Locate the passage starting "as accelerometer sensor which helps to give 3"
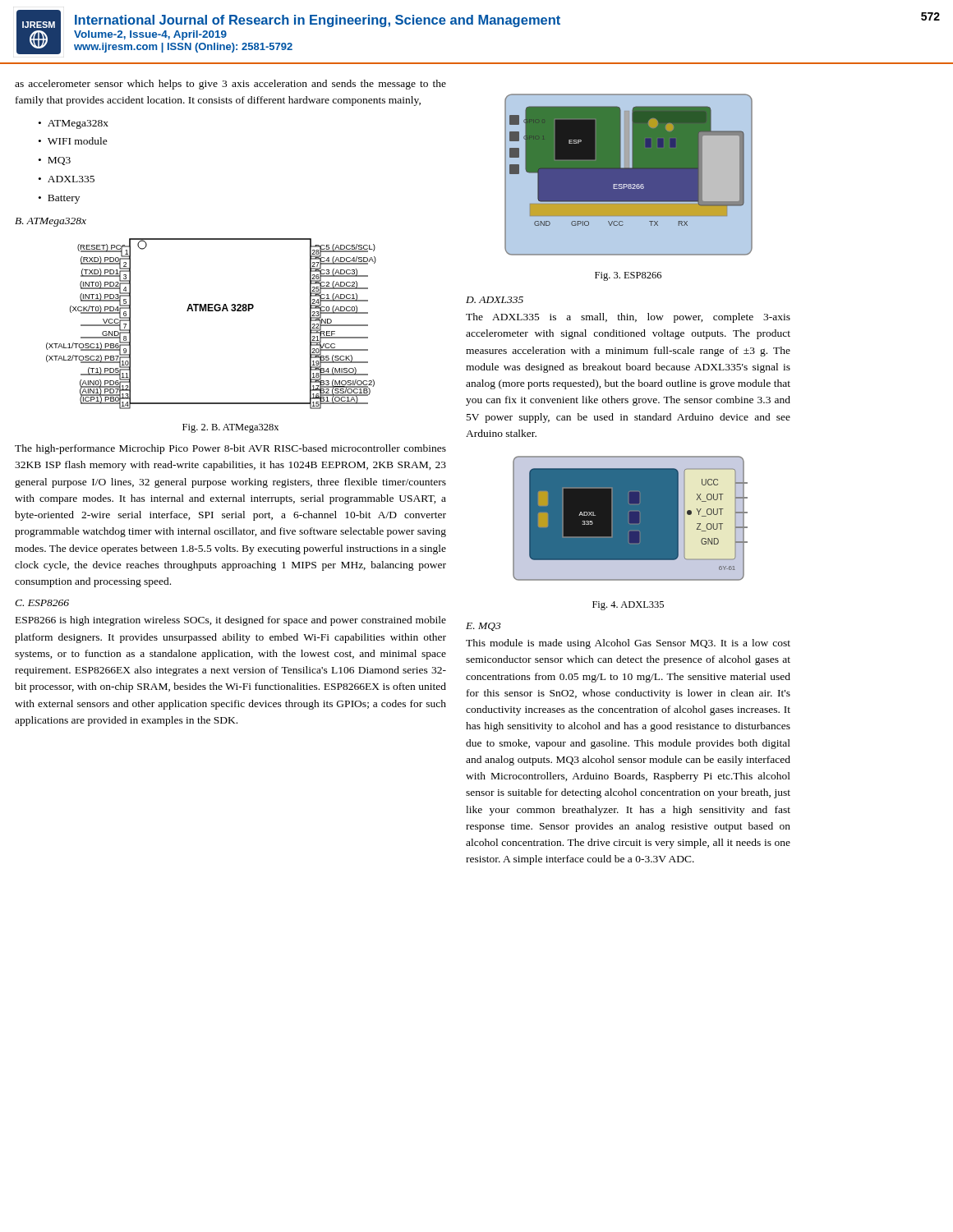 coord(230,92)
